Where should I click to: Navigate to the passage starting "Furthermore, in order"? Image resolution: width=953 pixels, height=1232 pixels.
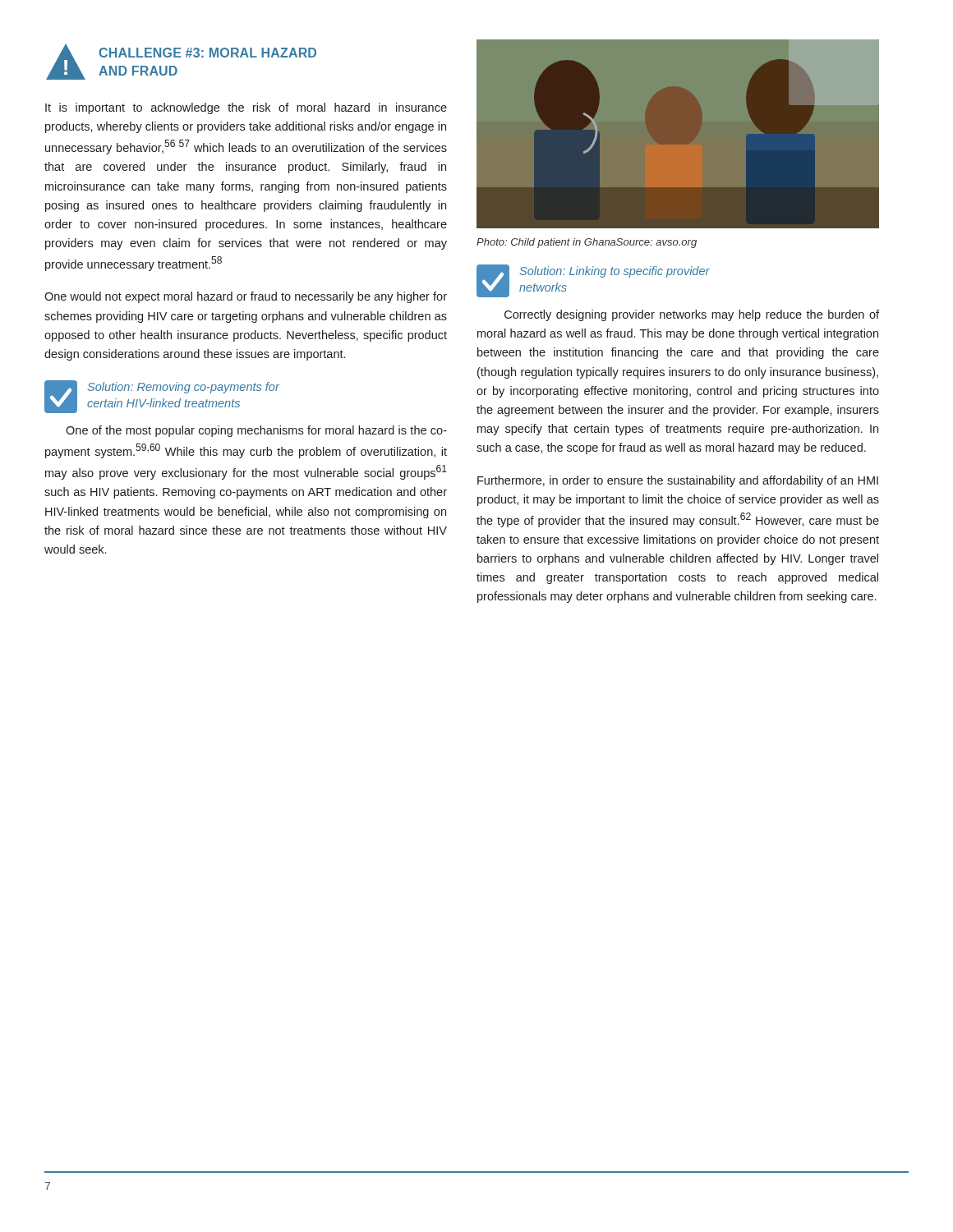[x=678, y=538]
